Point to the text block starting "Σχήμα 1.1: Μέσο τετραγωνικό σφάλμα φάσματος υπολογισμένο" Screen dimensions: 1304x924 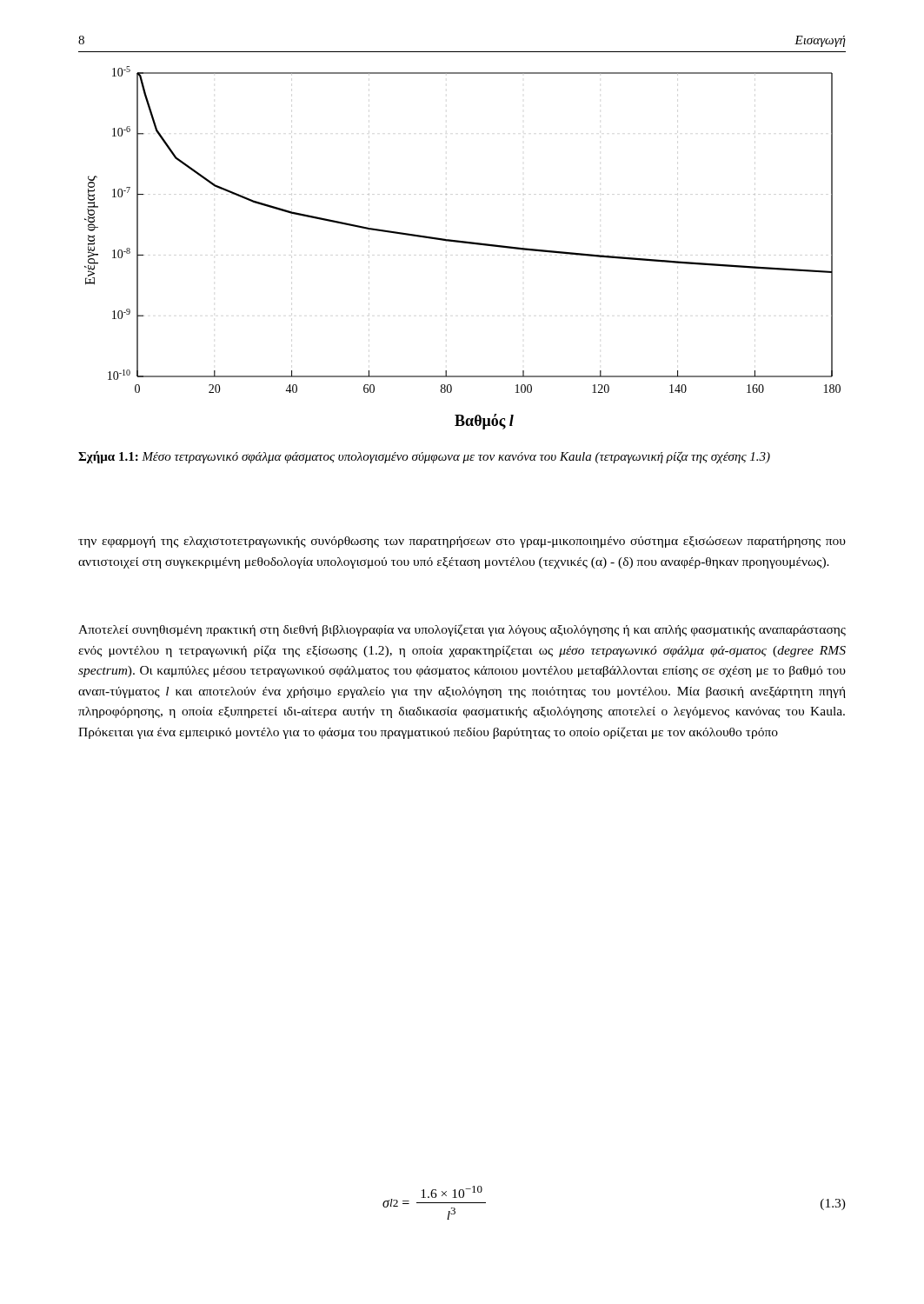pyautogui.click(x=424, y=456)
